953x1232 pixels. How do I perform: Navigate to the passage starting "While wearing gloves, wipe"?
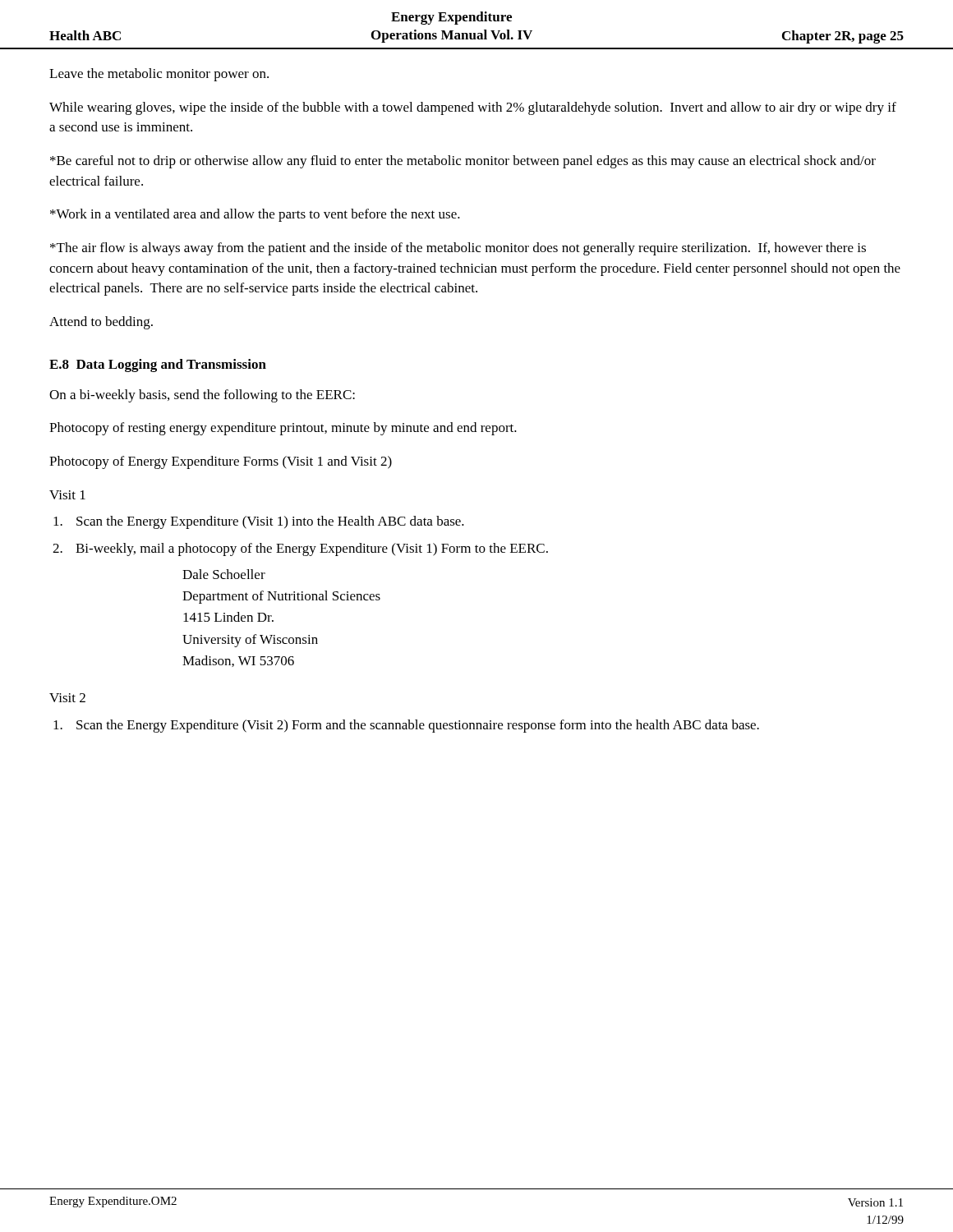pos(473,117)
